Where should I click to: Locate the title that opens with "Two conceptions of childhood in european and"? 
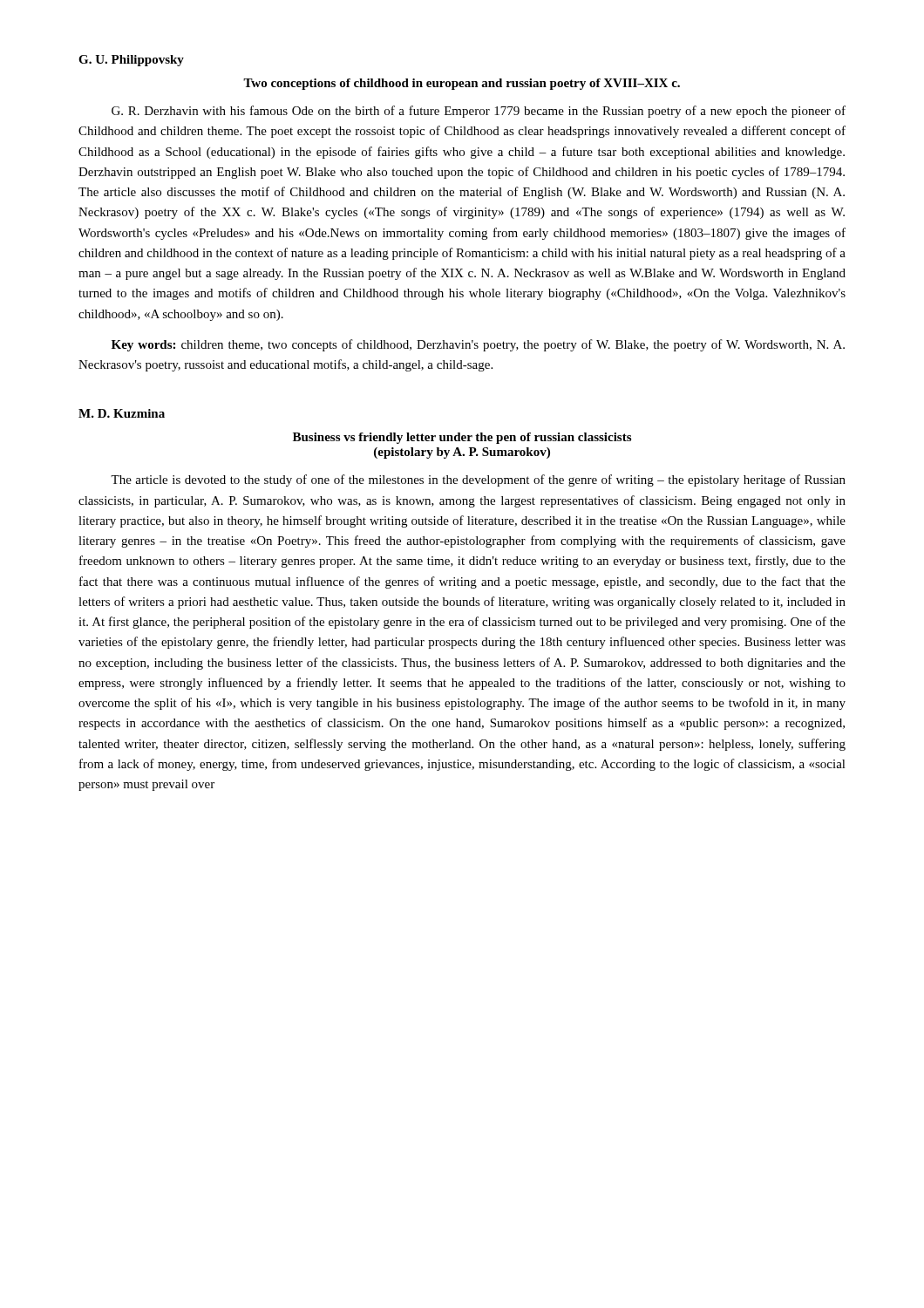462,83
